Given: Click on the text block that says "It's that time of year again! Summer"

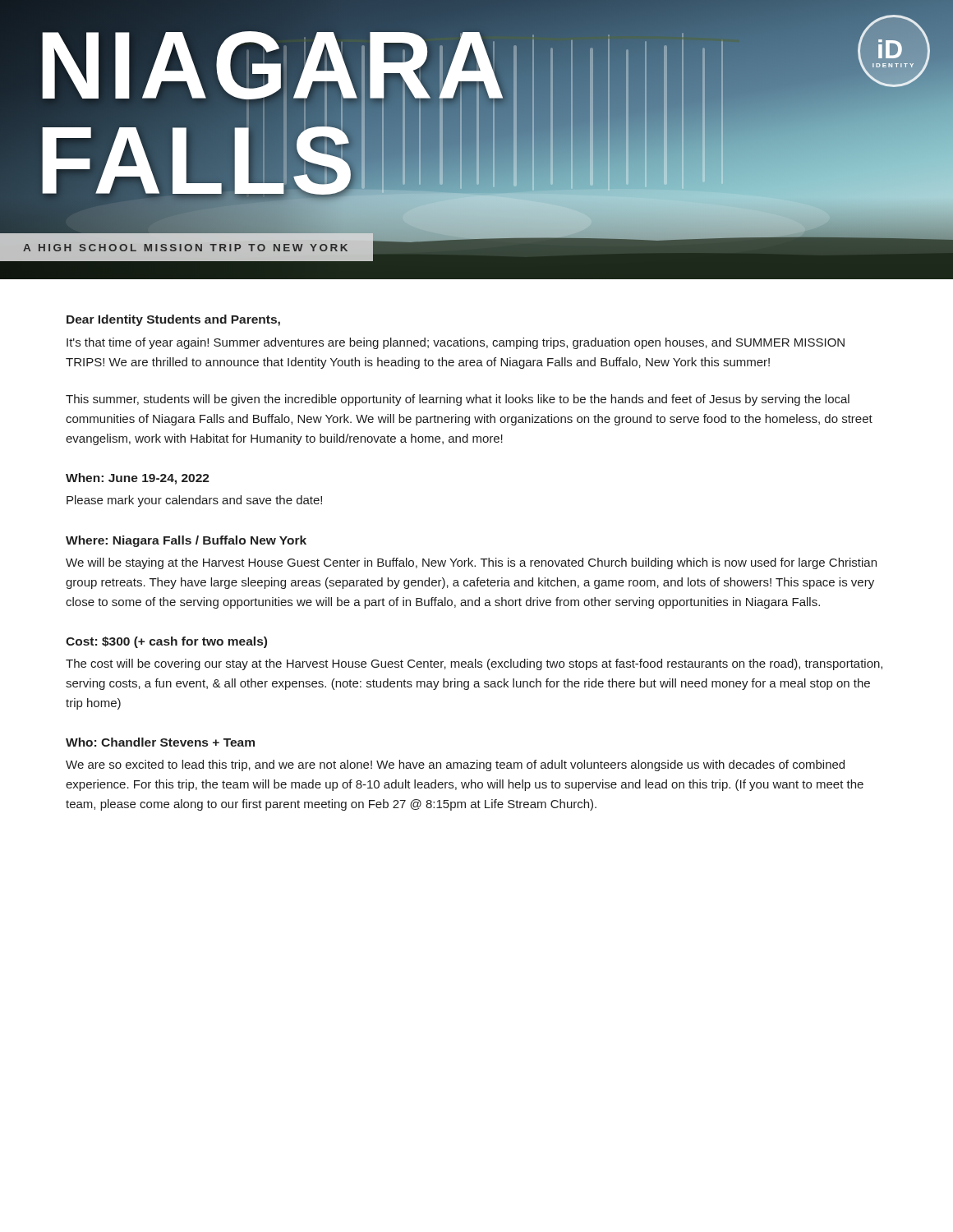Looking at the screenshot, I should click(x=456, y=352).
